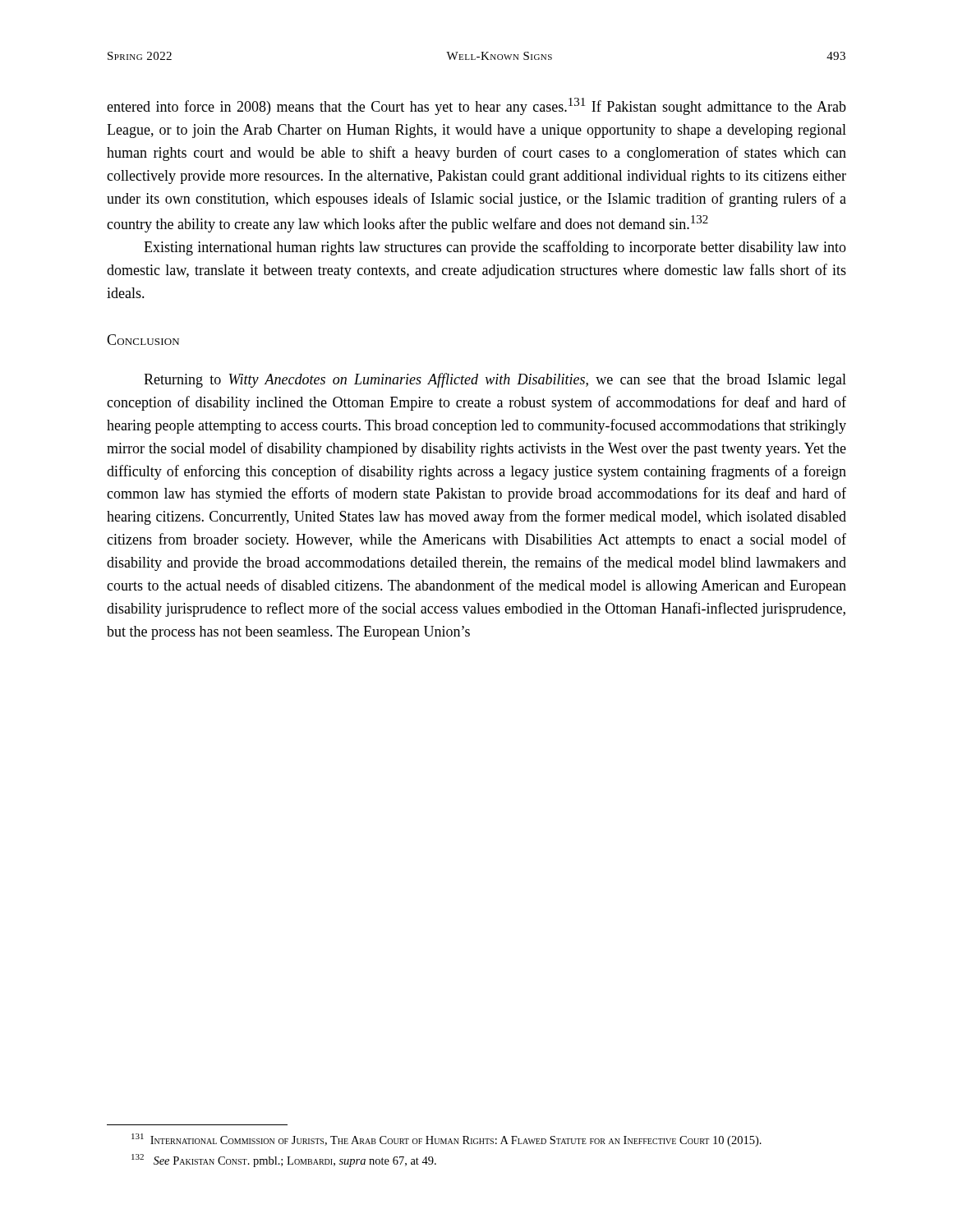Where is the passage that starts "entered into force in 2008) means"?
This screenshot has height=1232, width=953.
coord(476,165)
